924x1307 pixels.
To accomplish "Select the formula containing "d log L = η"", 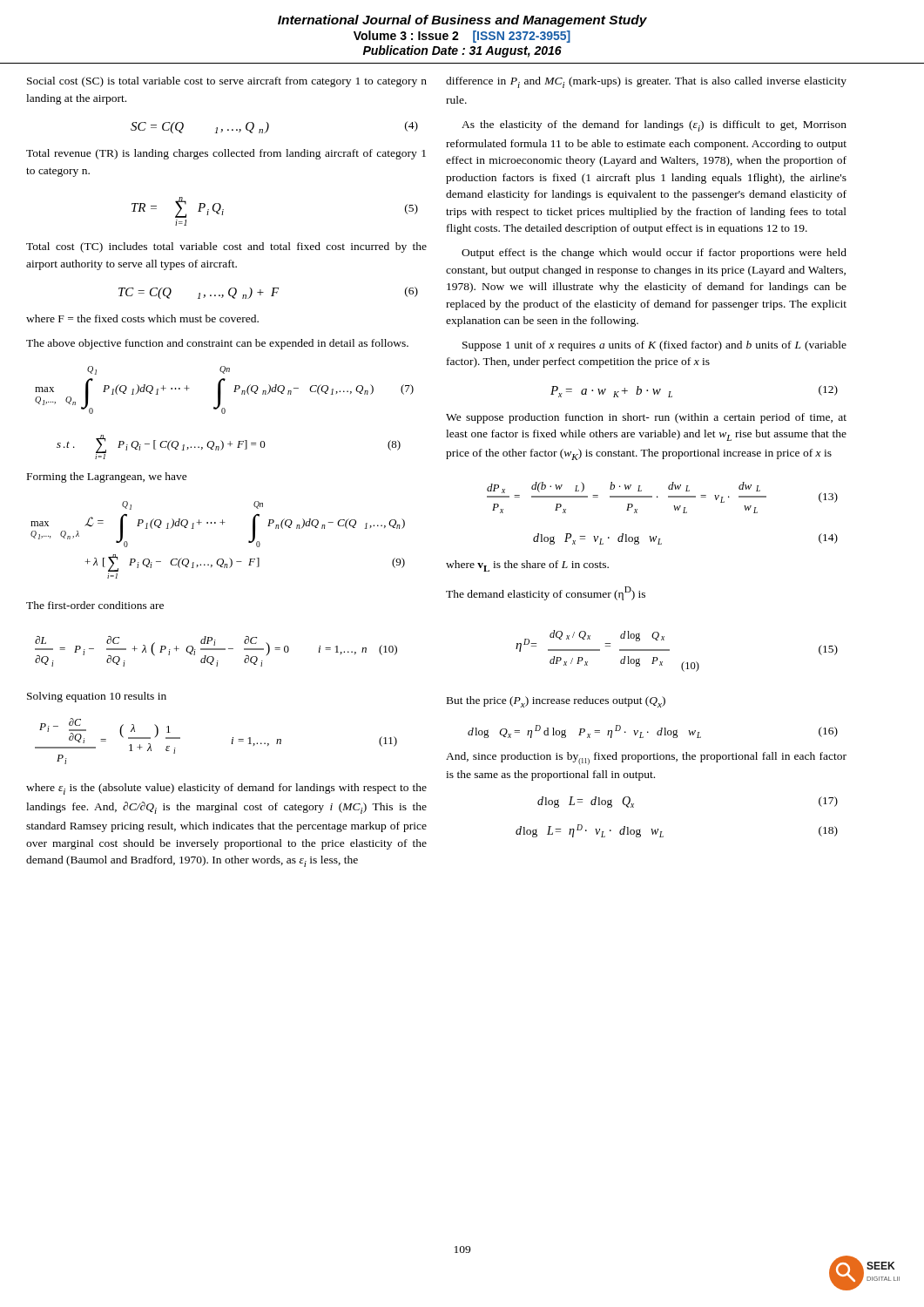I will 646,831.
